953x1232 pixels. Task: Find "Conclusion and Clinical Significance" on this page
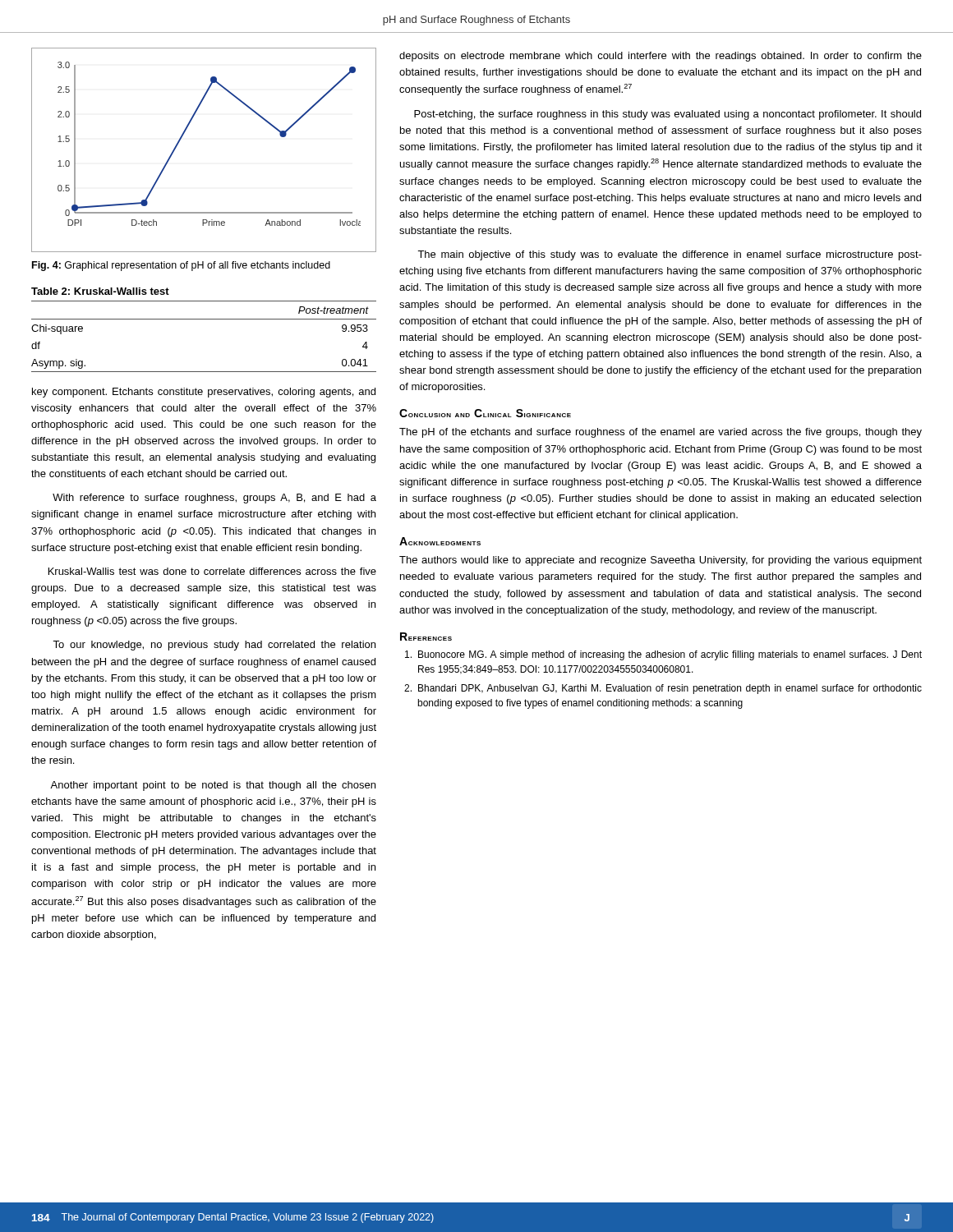click(485, 414)
